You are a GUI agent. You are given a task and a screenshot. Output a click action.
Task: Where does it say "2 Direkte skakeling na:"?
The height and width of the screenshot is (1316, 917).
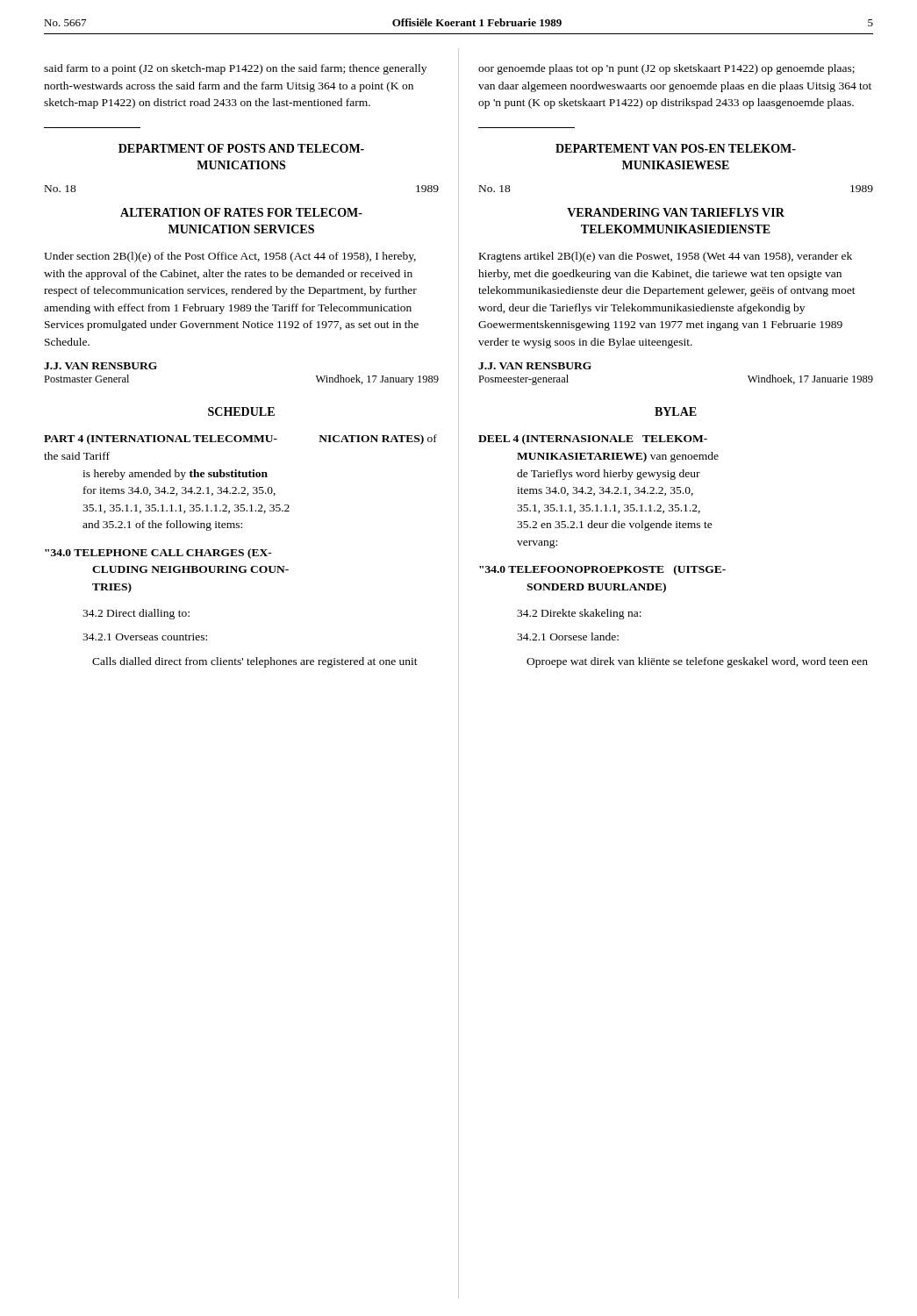tap(579, 612)
